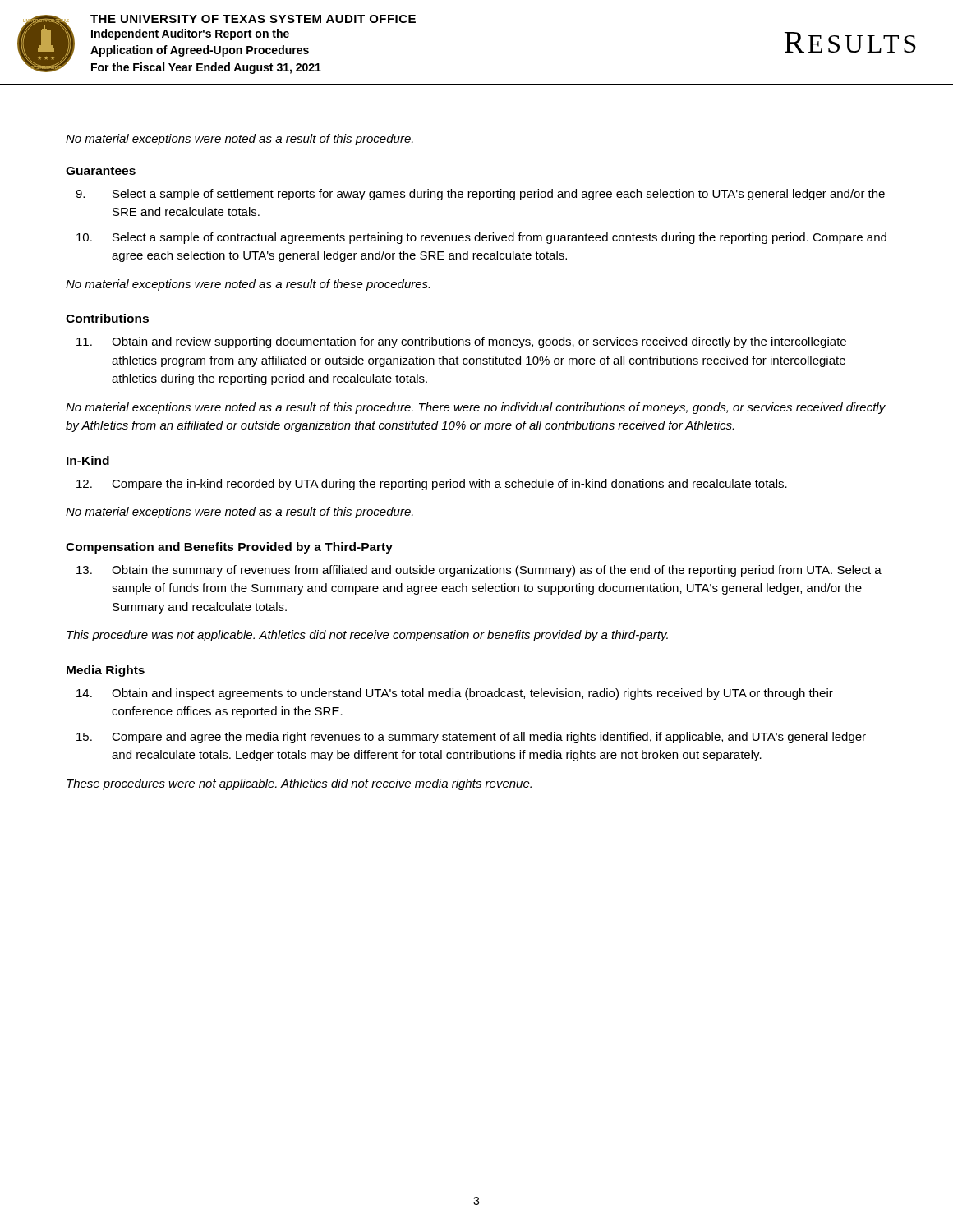The height and width of the screenshot is (1232, 953).
Task: Find the text block starting "12. Compare the in-kind recorded by UTA during"
Action: click(476, 484)
